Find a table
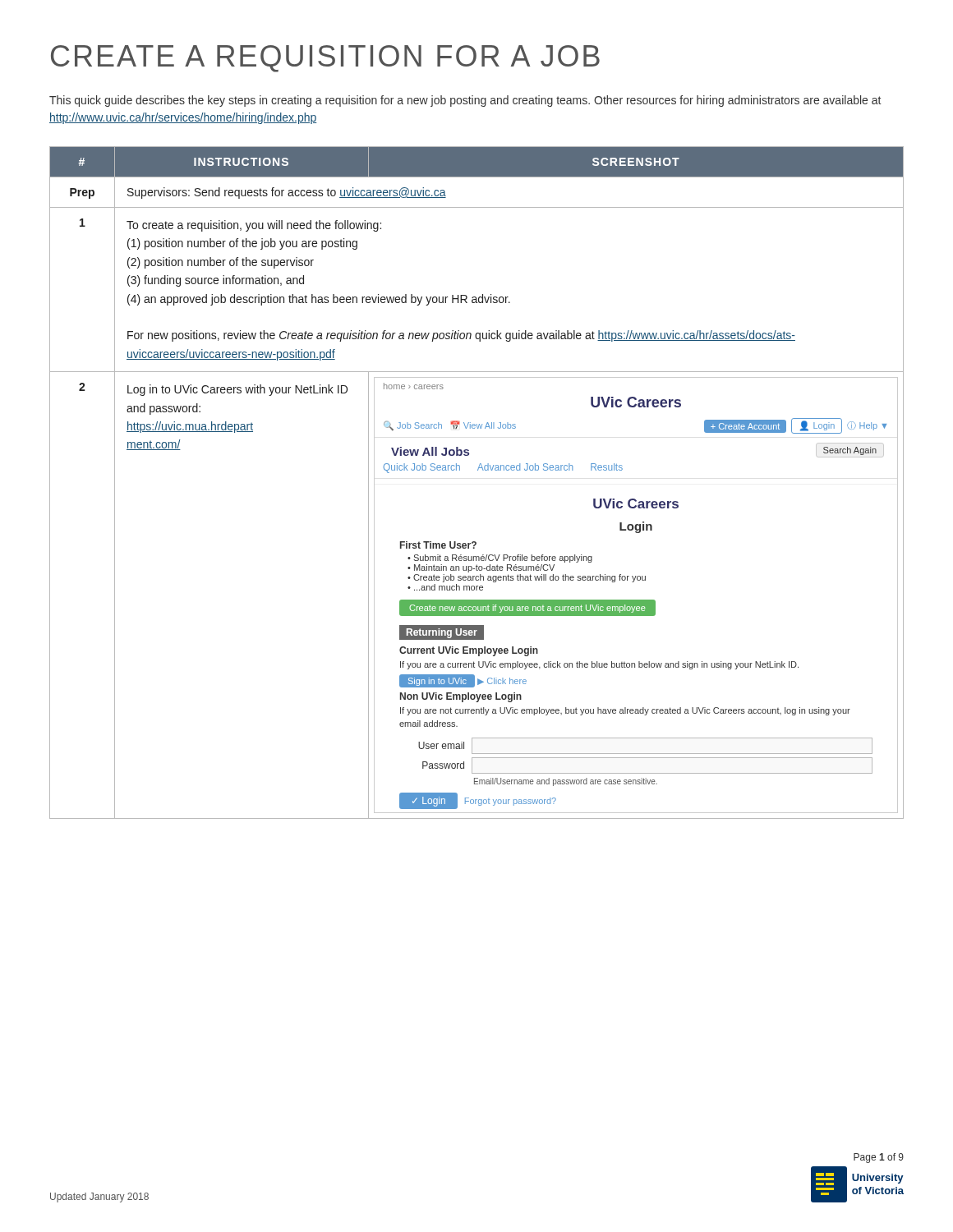 pos(476,482)
